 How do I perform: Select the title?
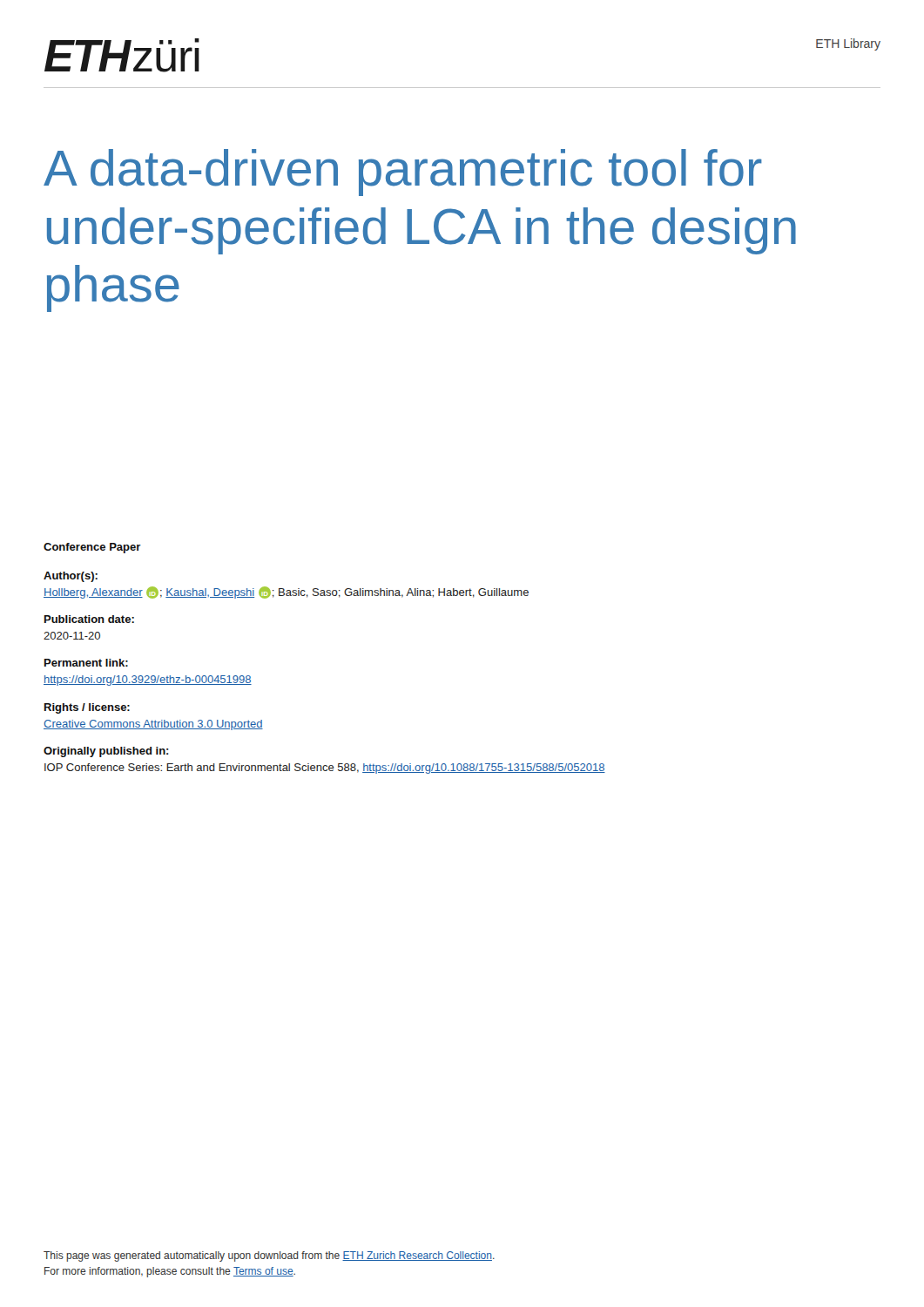point(421,226)
